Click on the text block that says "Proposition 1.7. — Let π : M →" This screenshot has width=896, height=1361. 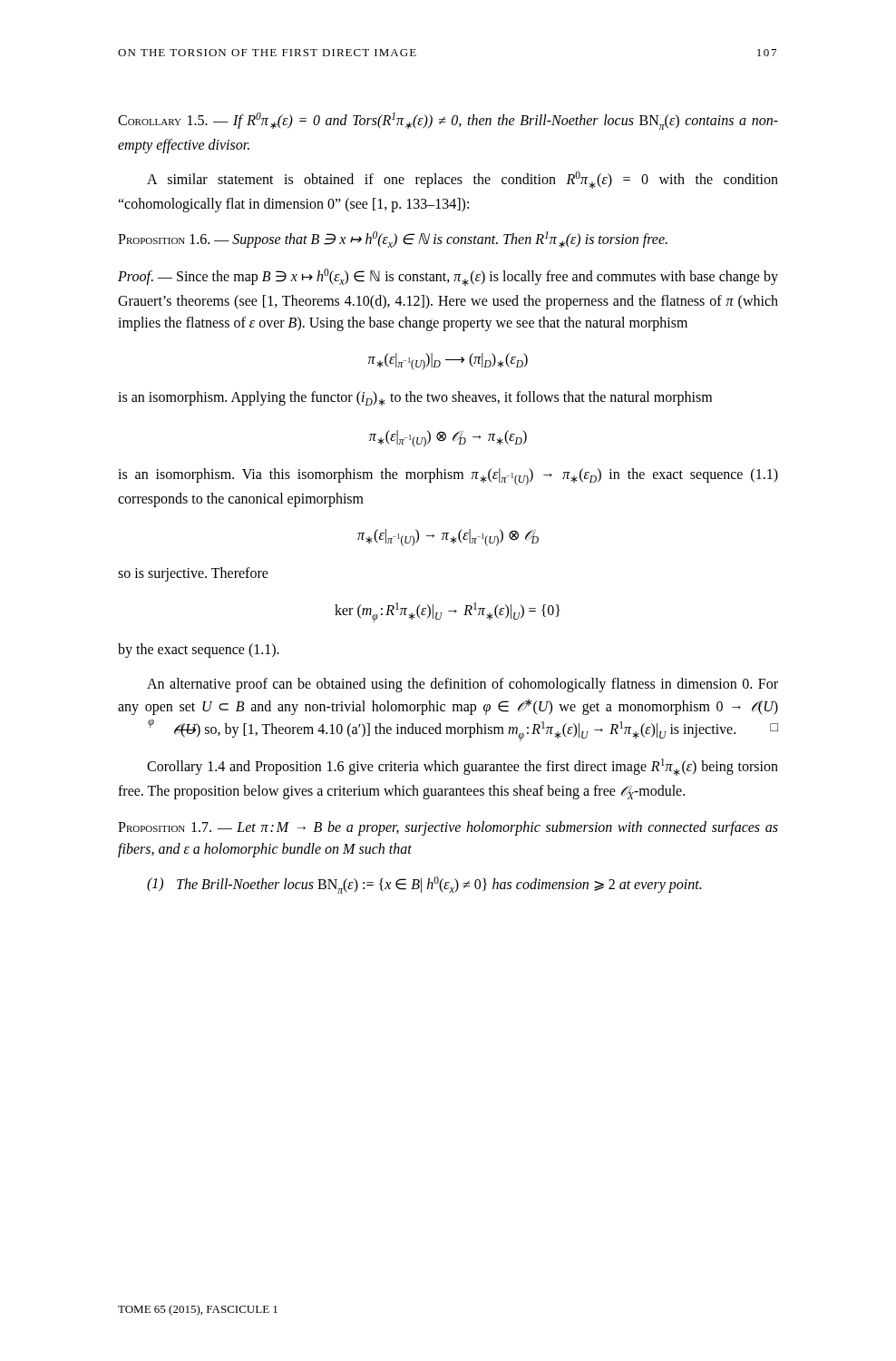pos(448,838)
